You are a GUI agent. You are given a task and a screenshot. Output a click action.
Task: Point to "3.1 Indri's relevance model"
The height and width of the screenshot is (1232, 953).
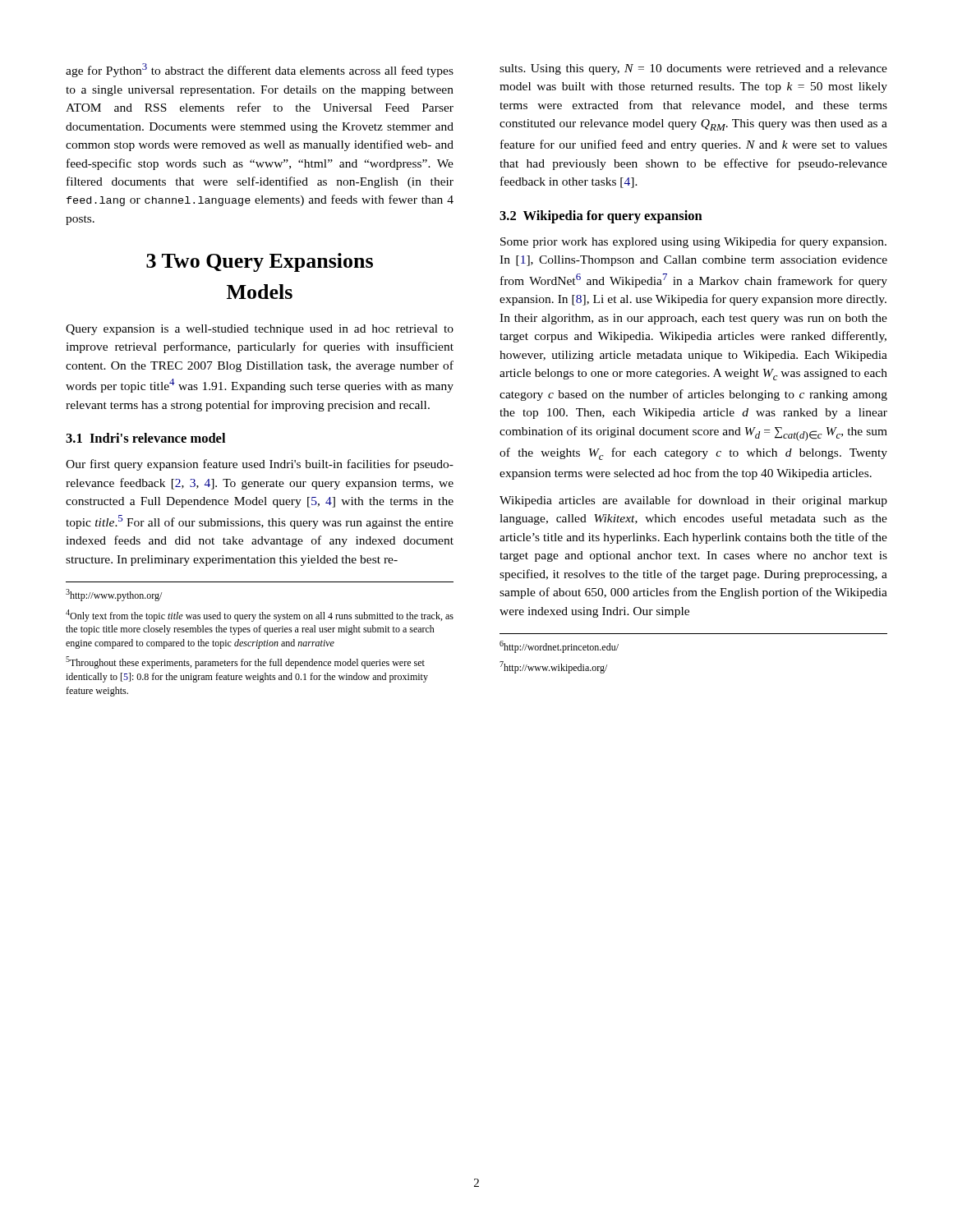coord(145,438)
